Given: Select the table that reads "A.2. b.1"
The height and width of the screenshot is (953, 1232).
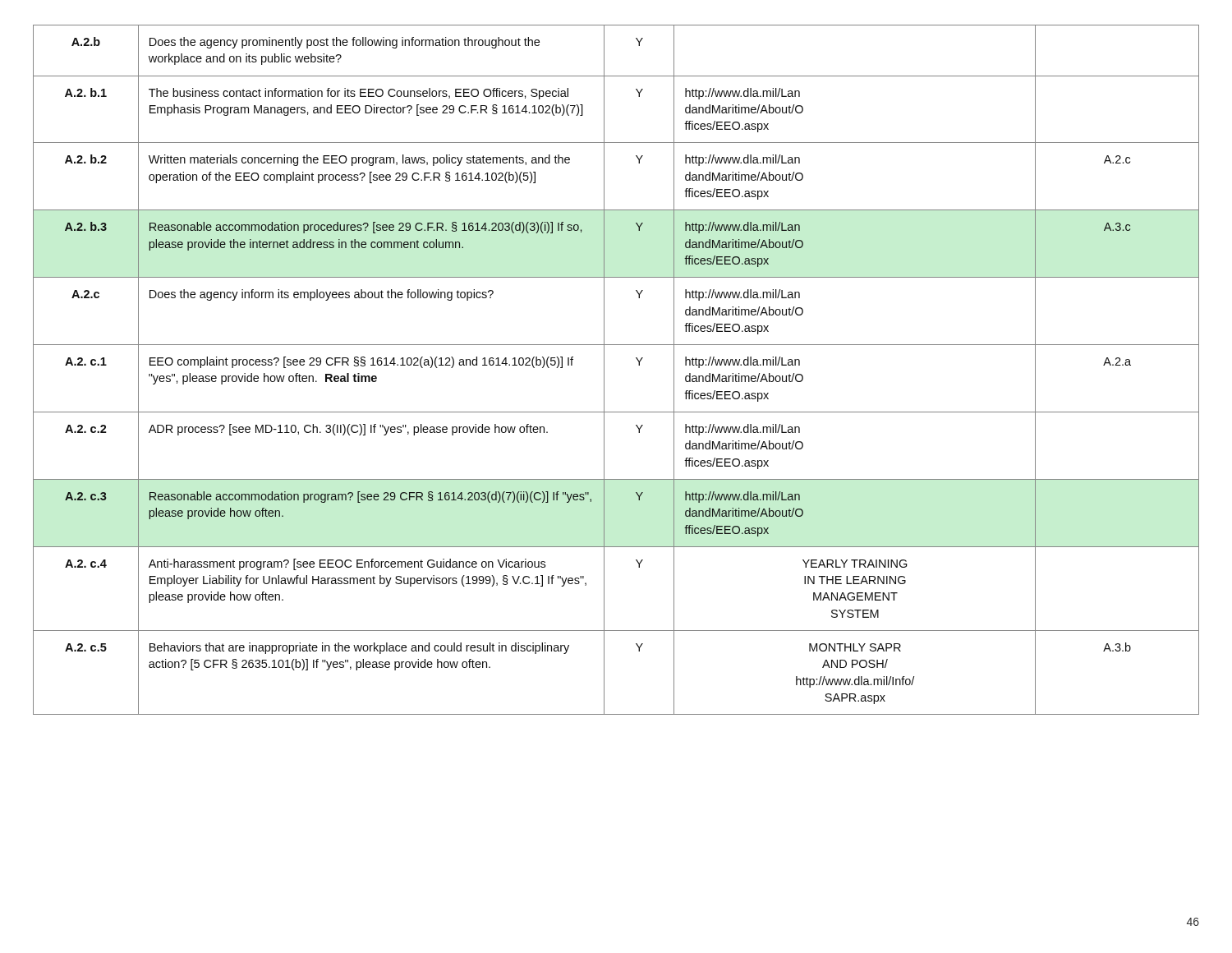Looking at the screenshot, I should [x=616, y=370].
